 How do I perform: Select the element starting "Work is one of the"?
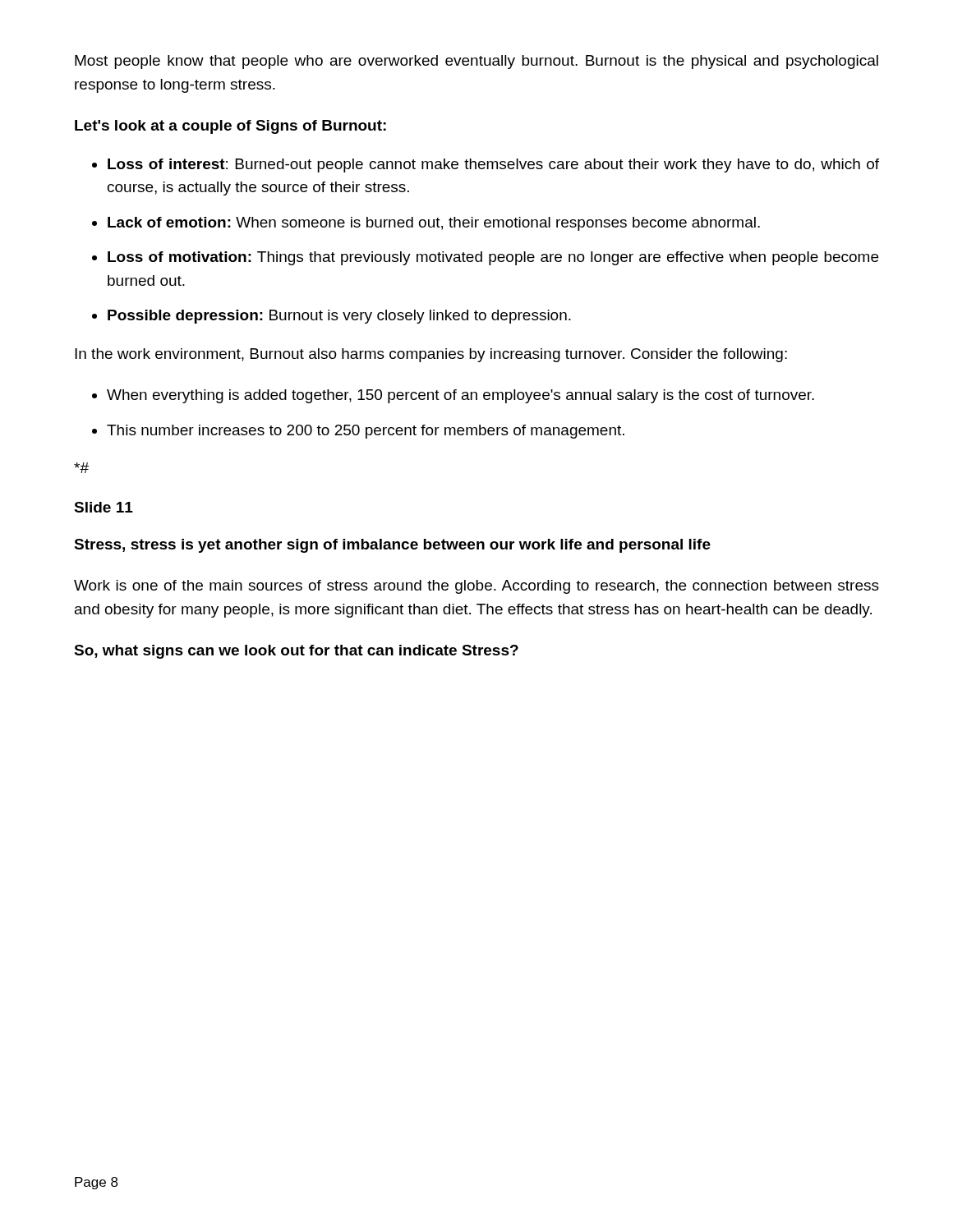click(x=476, y=597)
